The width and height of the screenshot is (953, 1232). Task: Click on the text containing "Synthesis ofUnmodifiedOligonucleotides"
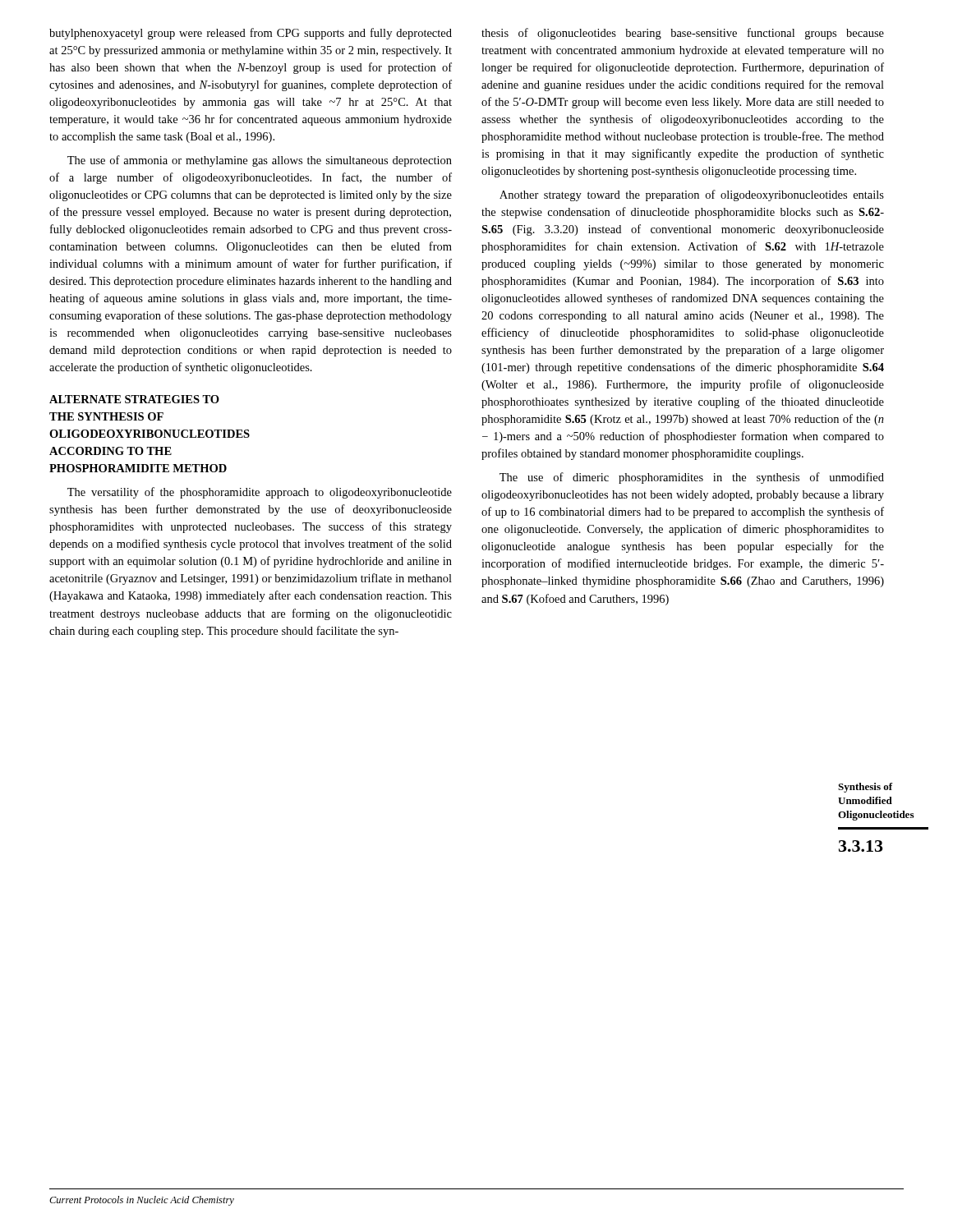pos(876,800)
